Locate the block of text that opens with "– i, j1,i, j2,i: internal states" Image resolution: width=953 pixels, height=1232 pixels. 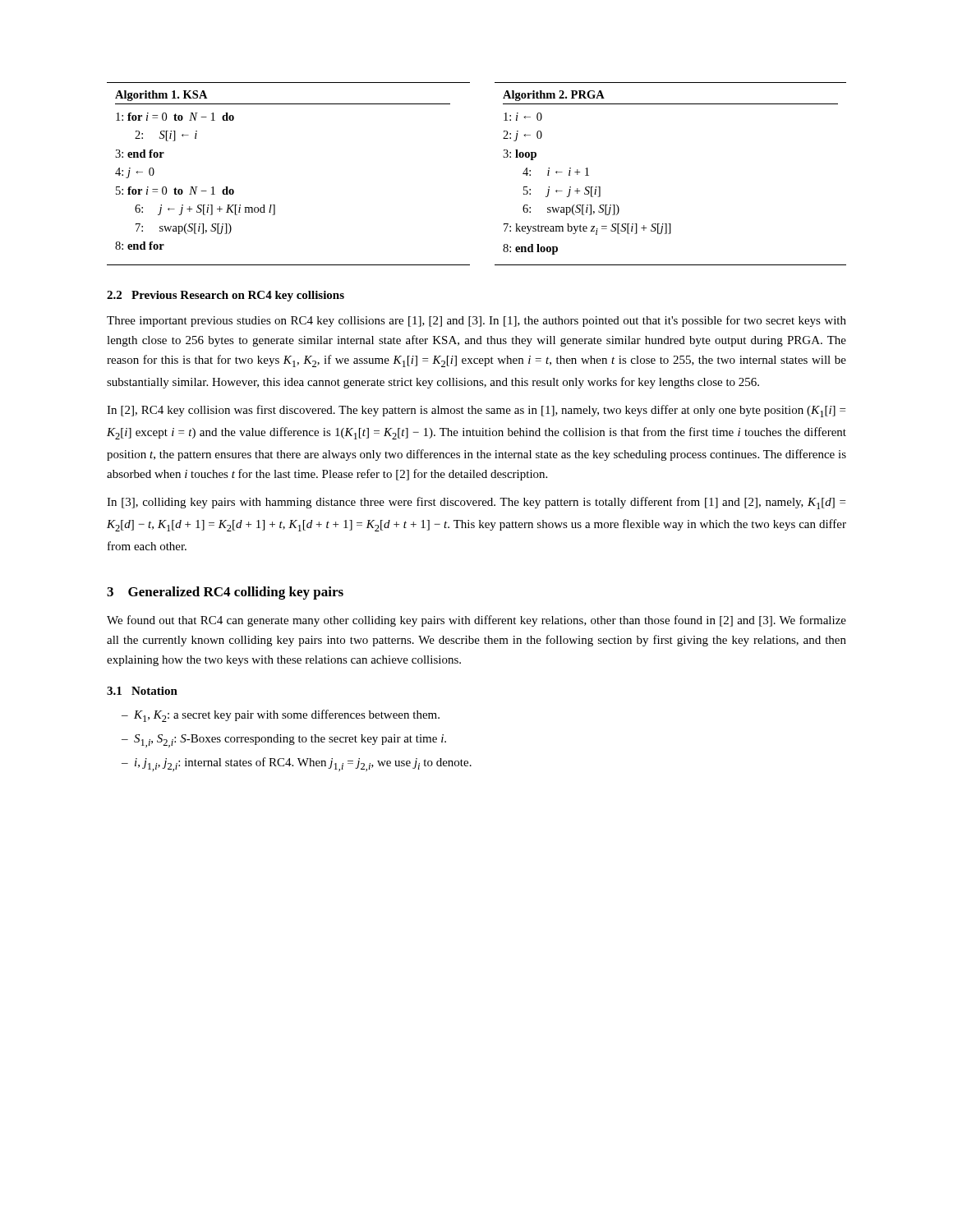[x=297, y=764]
